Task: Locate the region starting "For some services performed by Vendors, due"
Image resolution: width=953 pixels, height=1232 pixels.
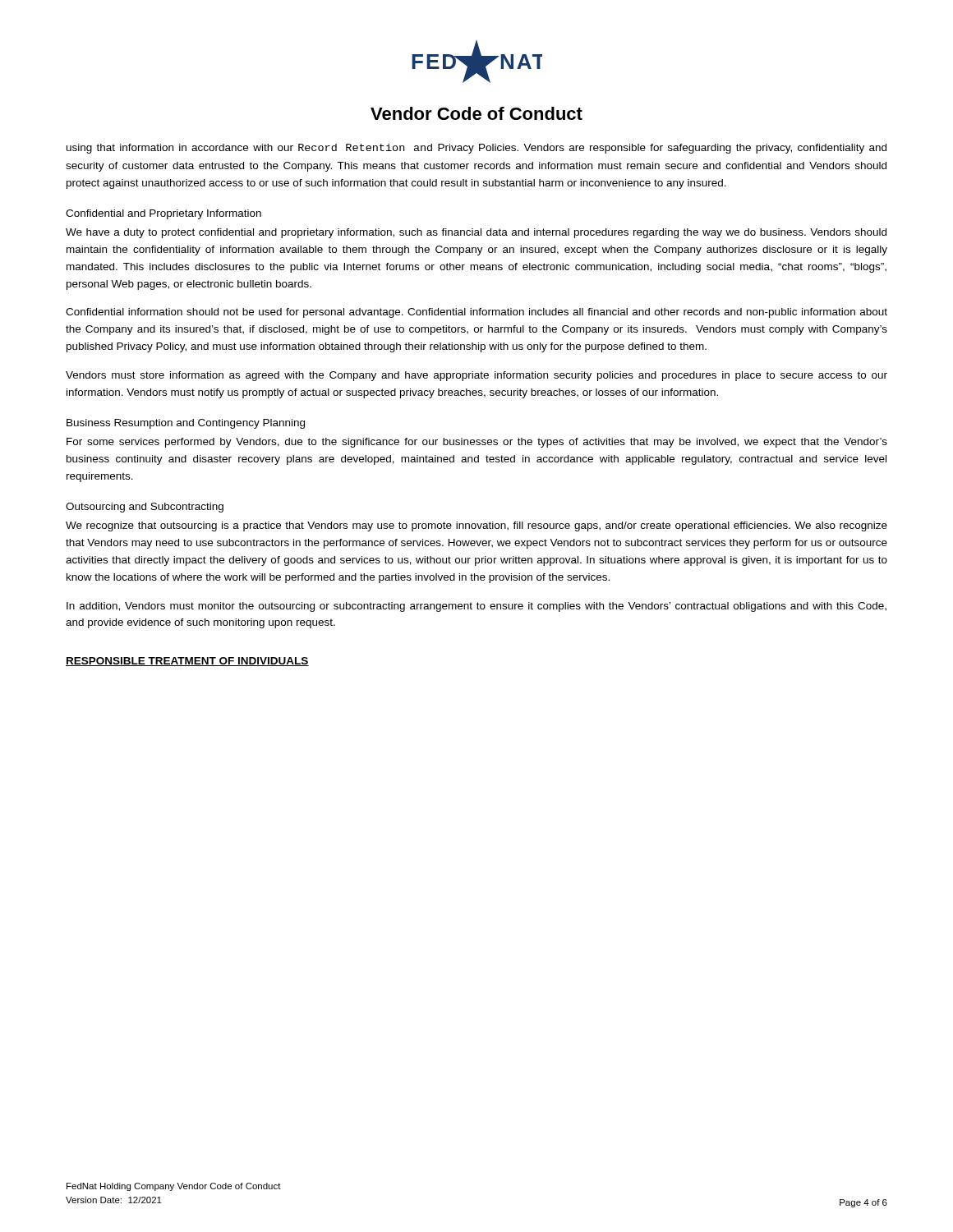Action: click(476, 459)
